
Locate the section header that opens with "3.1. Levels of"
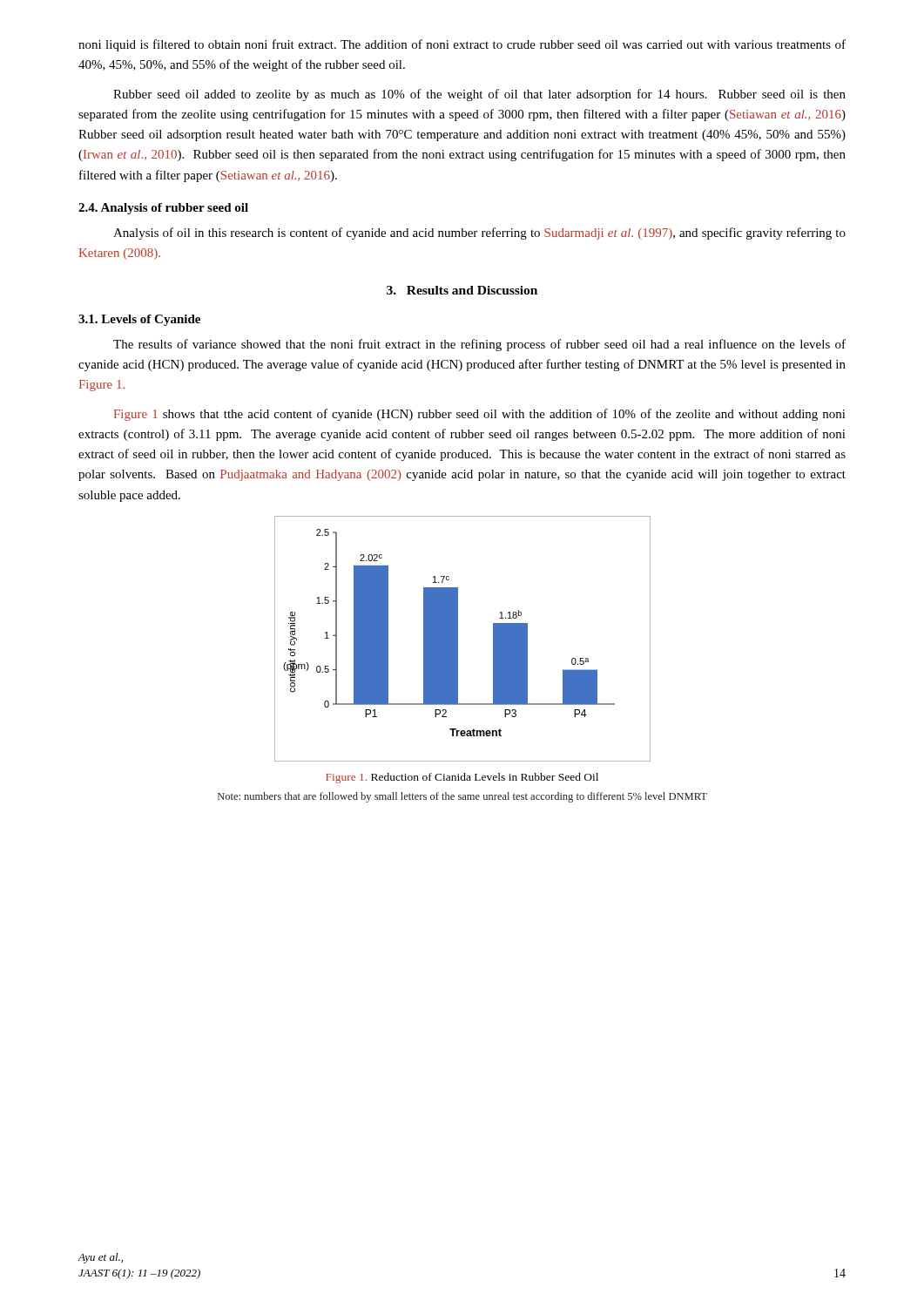point(139,320)
